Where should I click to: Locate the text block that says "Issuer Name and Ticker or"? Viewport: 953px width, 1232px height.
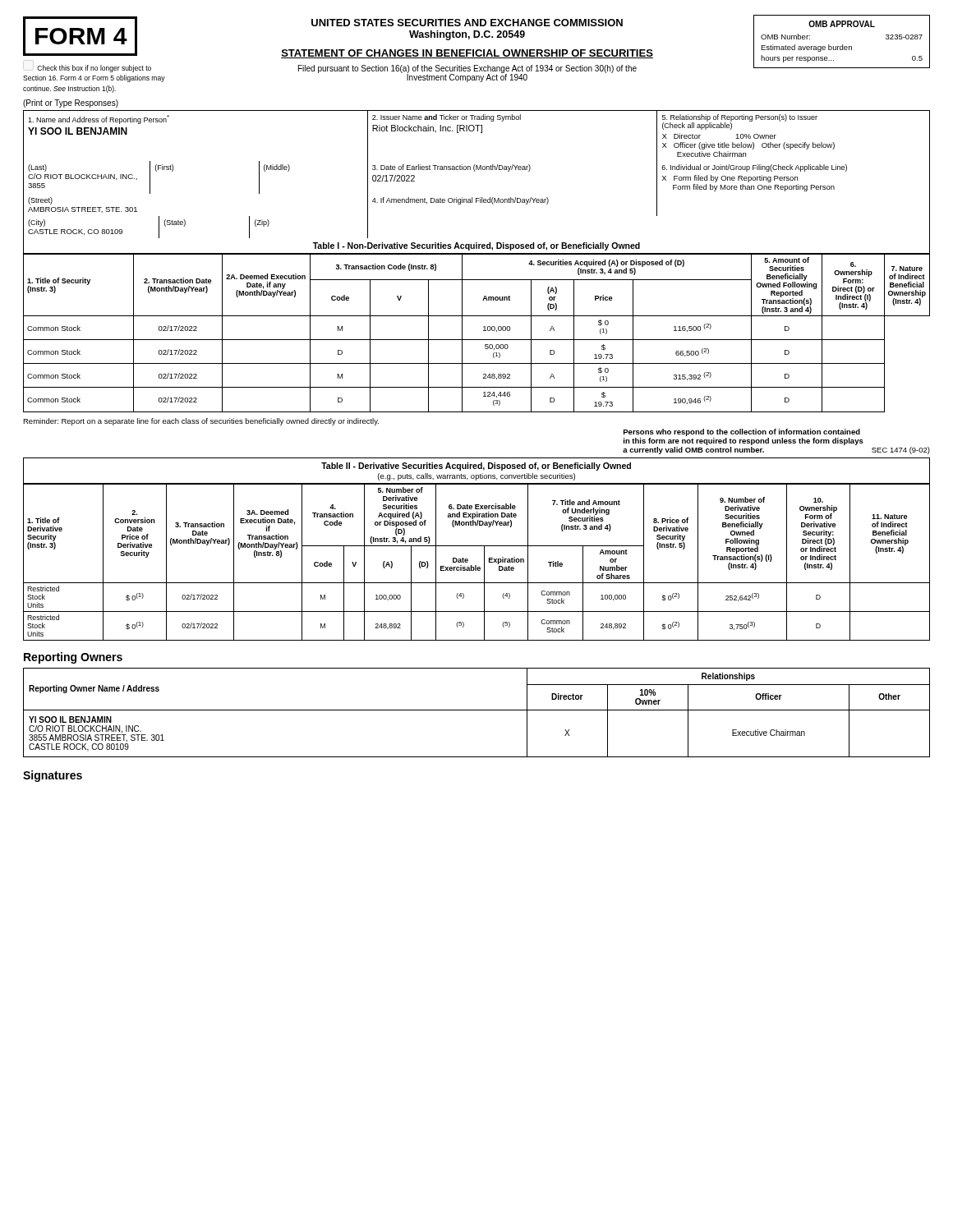click(x=512, y=123)
